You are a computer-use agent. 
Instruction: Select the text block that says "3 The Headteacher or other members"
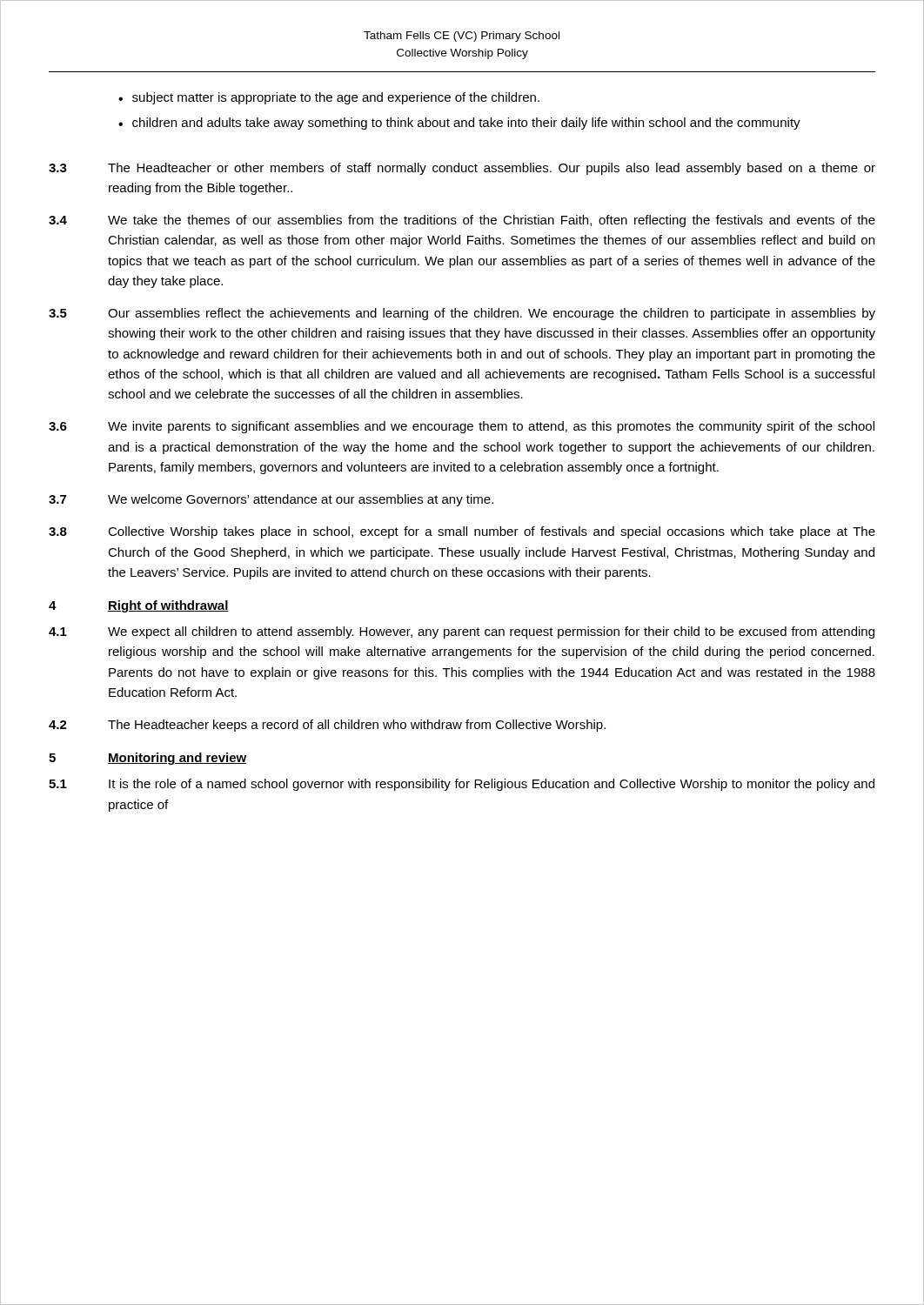click(462, 177)
